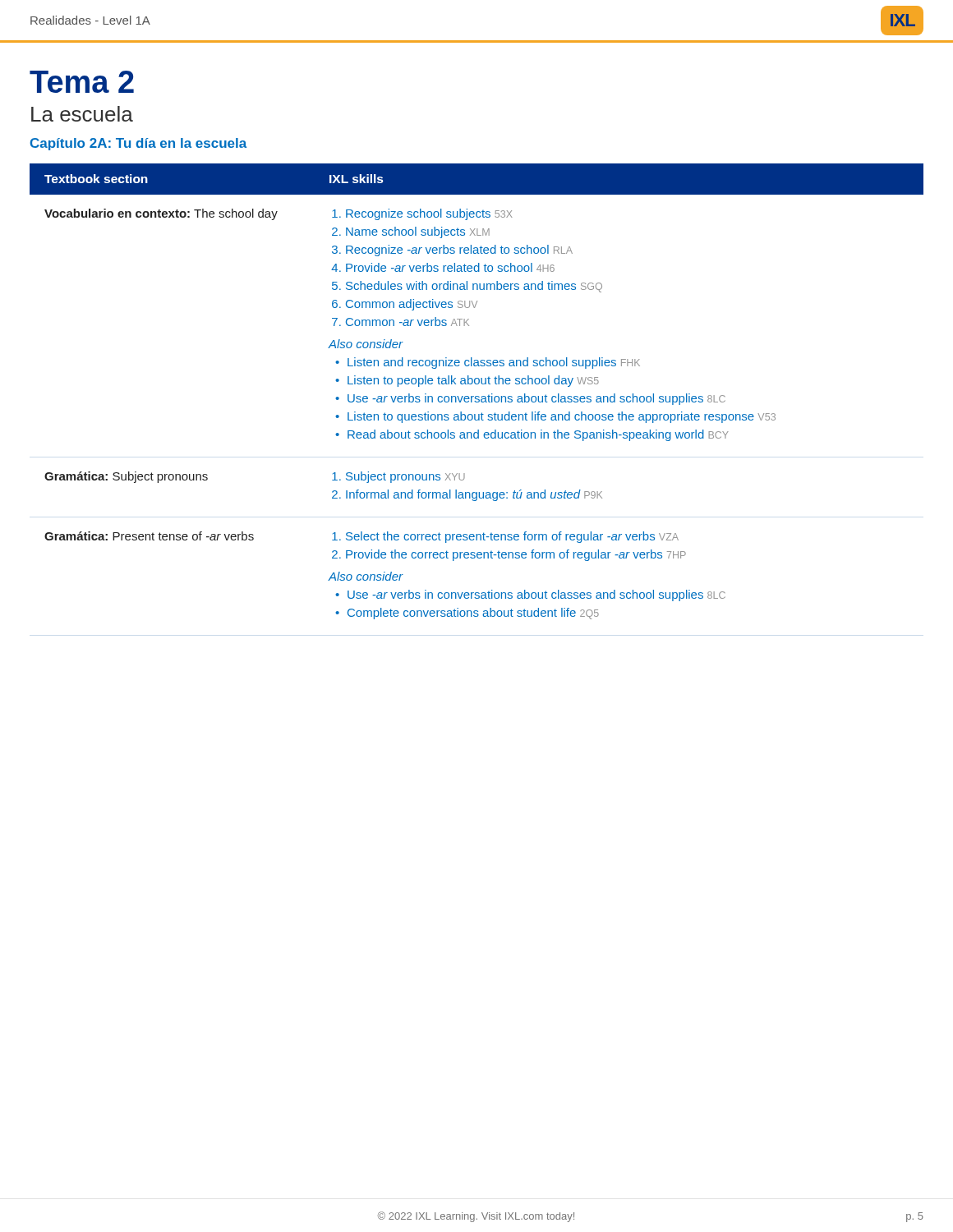Select the text starting "La escuela"
Viewport: 953px width, 1232px height.
click(x=81, y=114)
